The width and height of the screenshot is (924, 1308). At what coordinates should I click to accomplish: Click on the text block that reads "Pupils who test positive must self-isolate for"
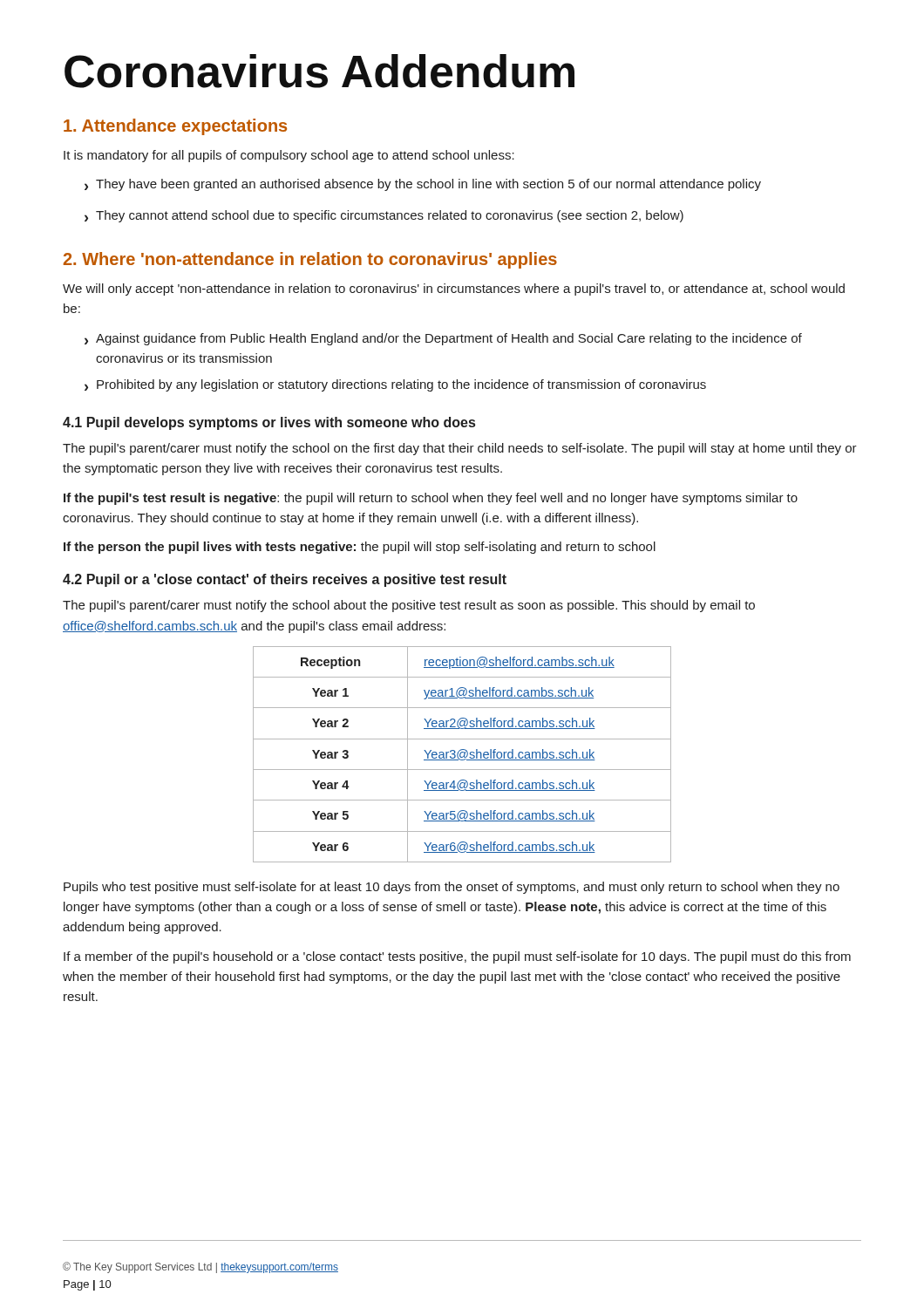point(462,907)
